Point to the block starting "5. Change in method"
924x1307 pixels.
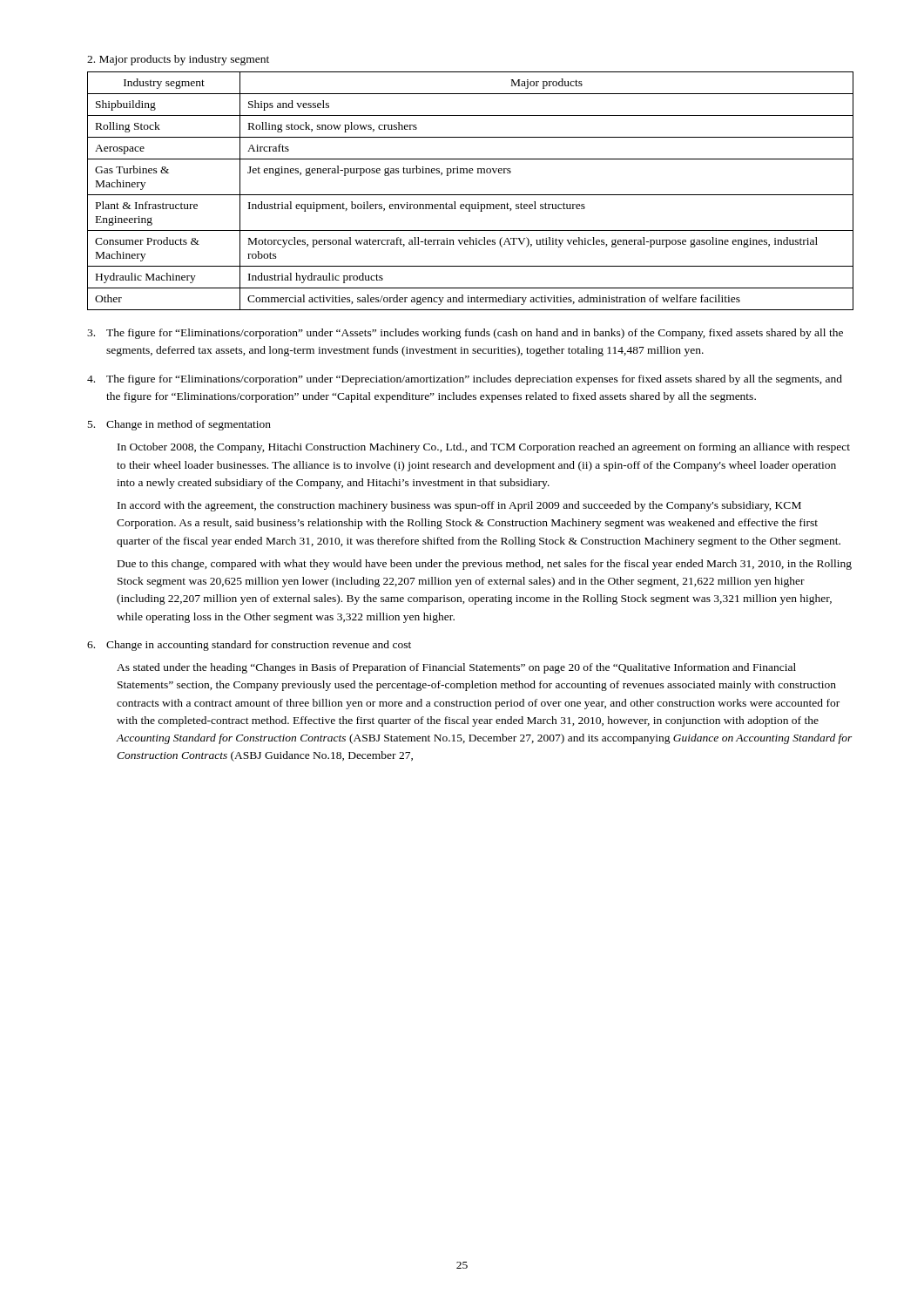470,521
